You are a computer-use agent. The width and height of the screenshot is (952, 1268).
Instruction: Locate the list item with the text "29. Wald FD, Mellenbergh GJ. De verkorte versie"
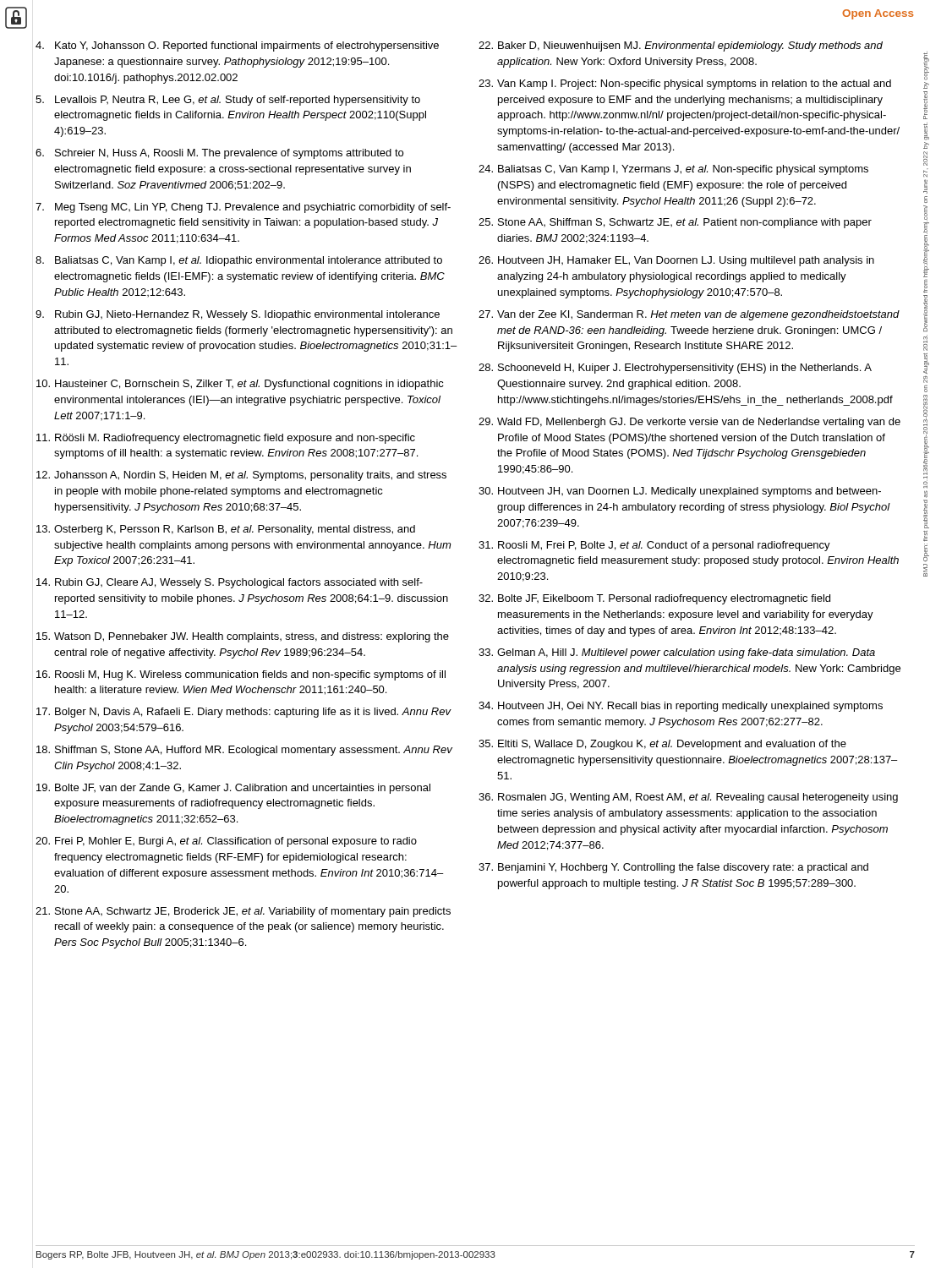(x=690, y=446)
